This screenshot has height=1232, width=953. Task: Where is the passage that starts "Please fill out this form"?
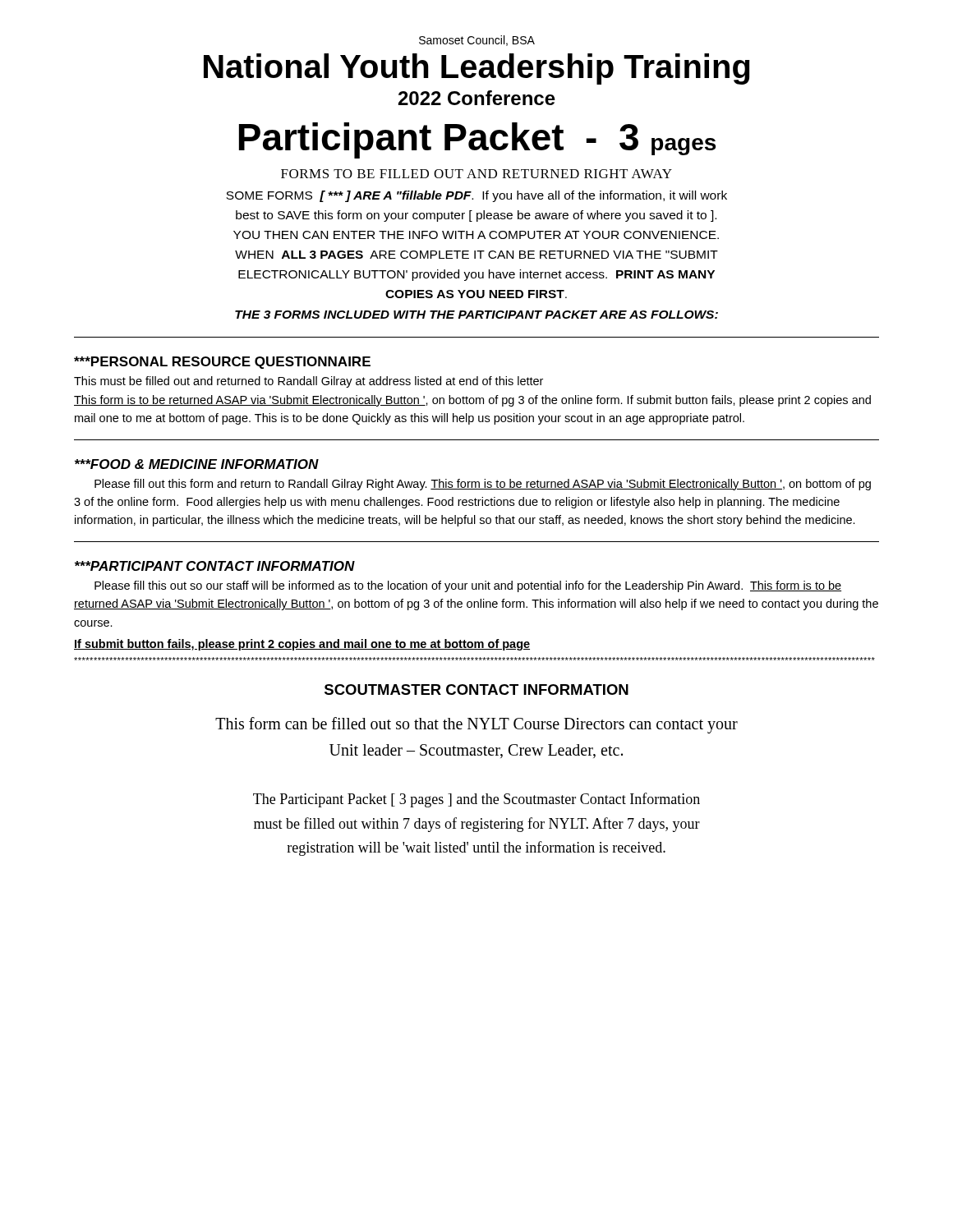click(x=473, y=502)
